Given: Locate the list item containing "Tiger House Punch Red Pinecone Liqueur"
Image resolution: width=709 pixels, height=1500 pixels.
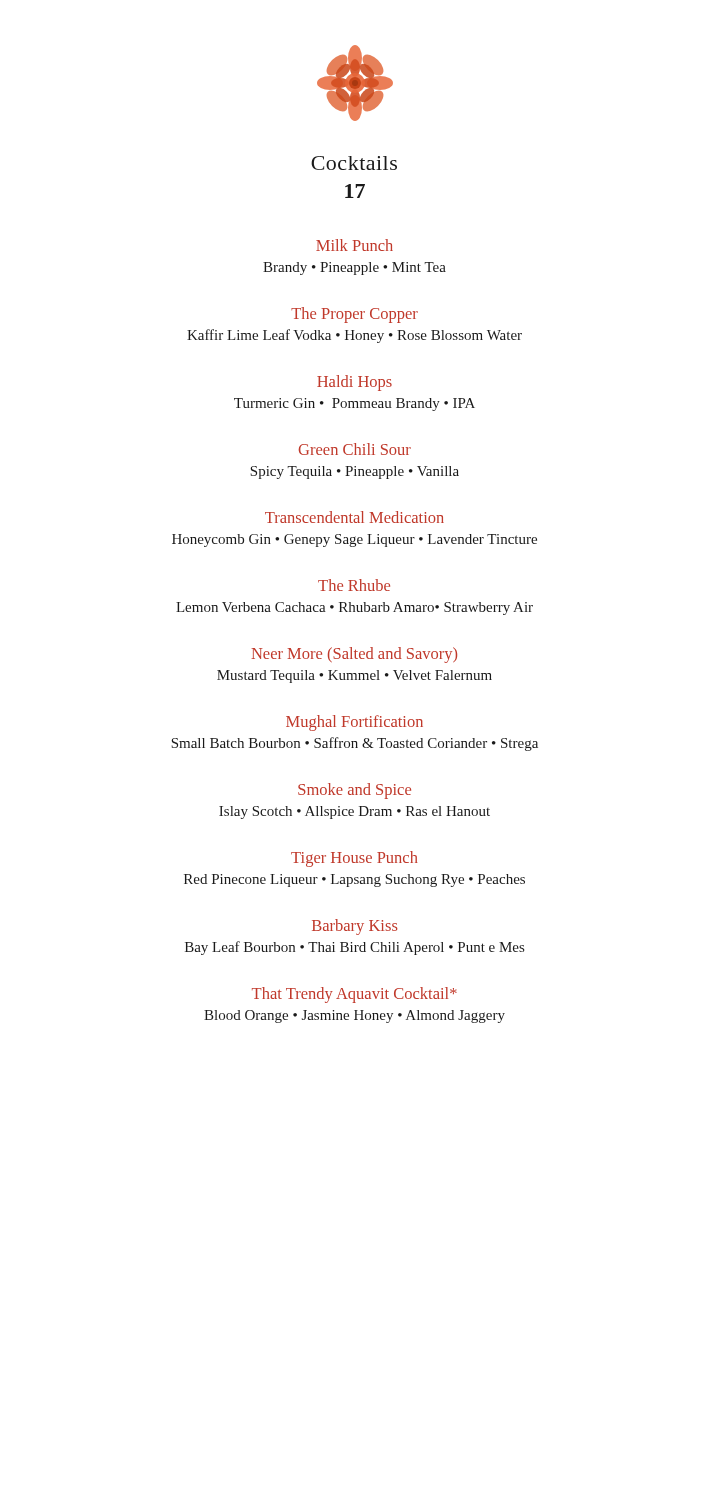Looking at the screenshot, I should (354, 868).
